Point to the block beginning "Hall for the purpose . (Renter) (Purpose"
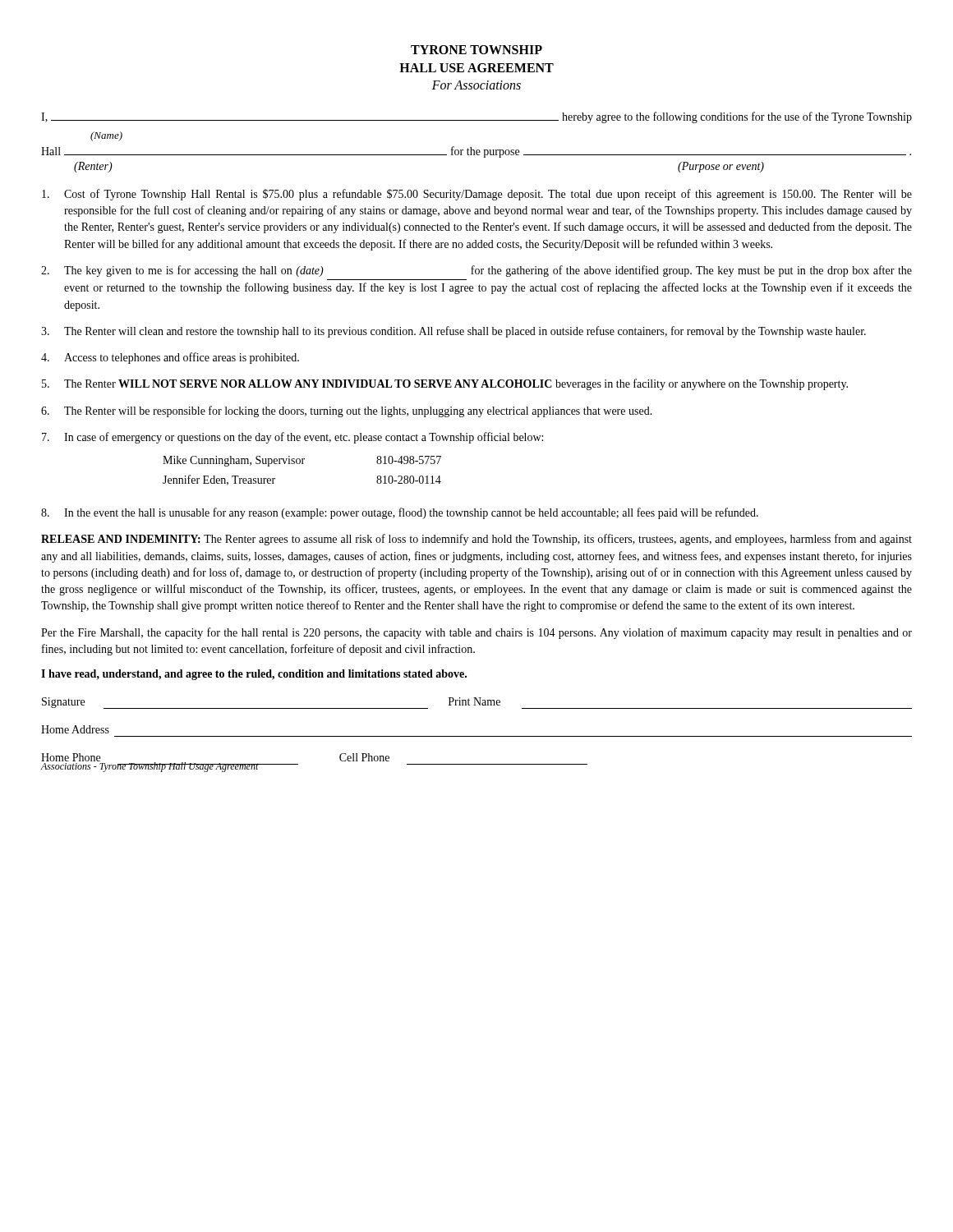The image size is (953, 1232). click(x=476, y=159)
